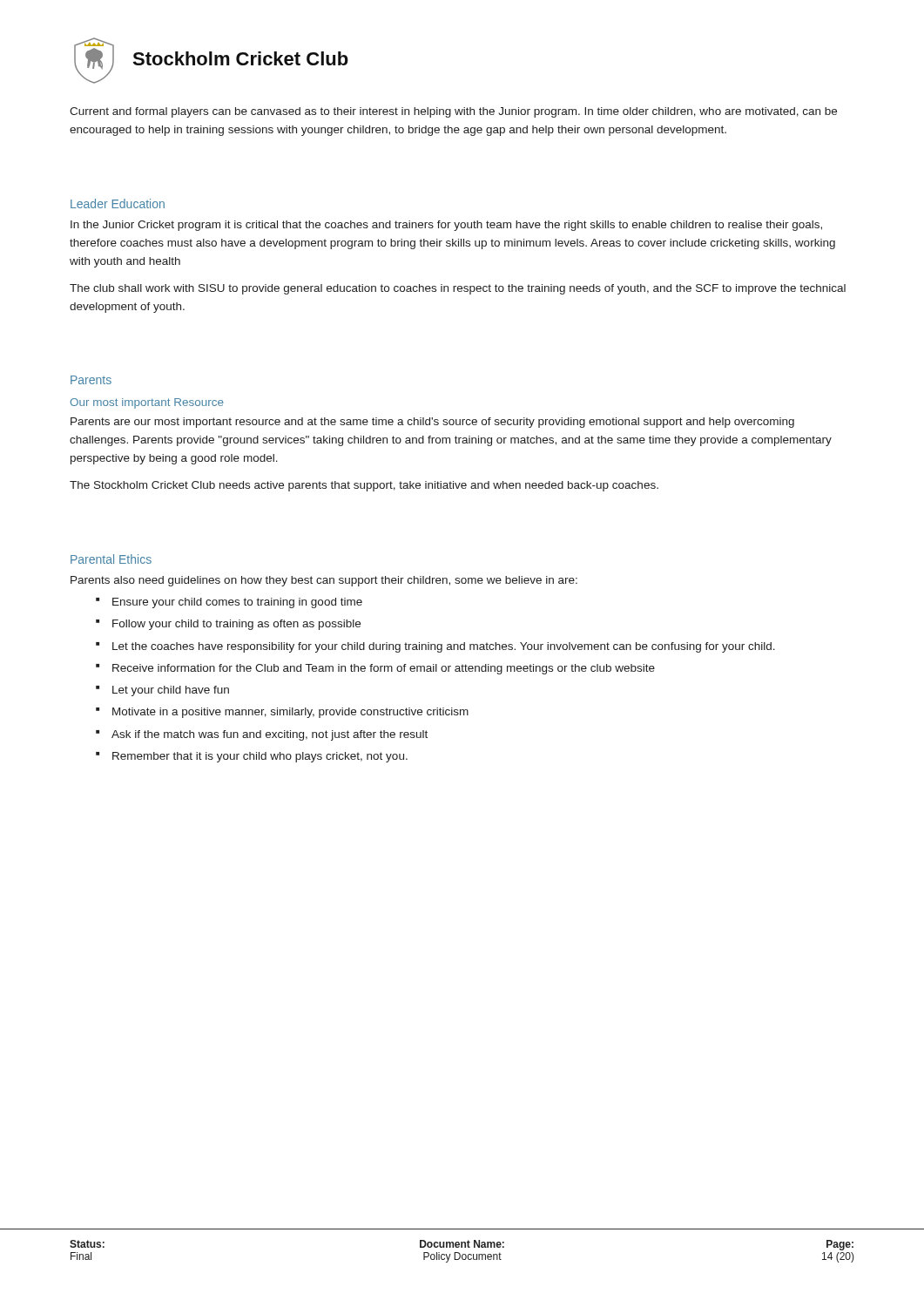Image resolution: width=924 pixels, height=1307 pixels.
Task: Point to the element starting "Ensure your child"
Action: point(237,602)
